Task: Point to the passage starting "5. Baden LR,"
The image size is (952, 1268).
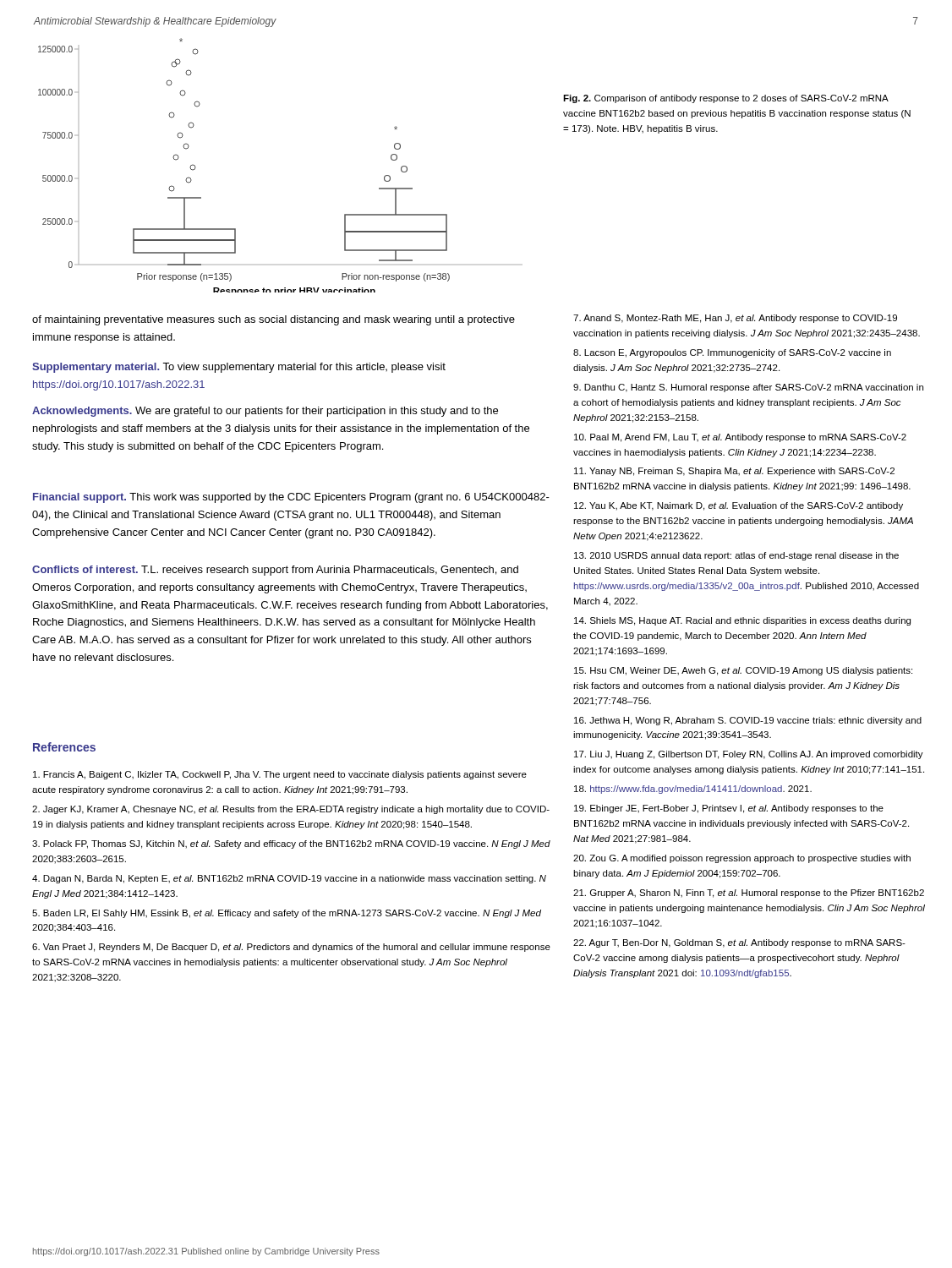Action: tap(287, 920)
